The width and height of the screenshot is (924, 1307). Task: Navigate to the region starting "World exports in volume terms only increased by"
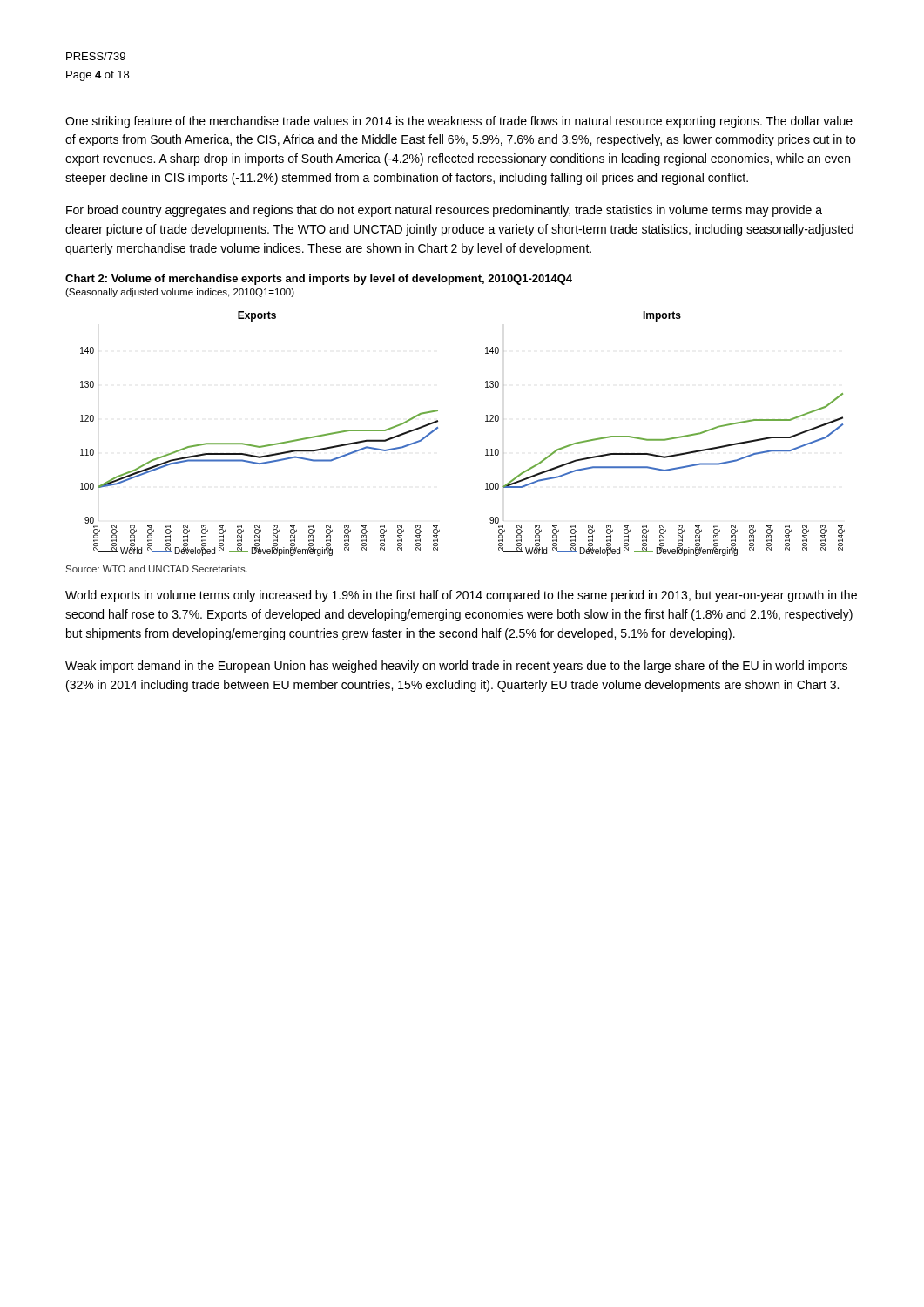pos(461,614)
